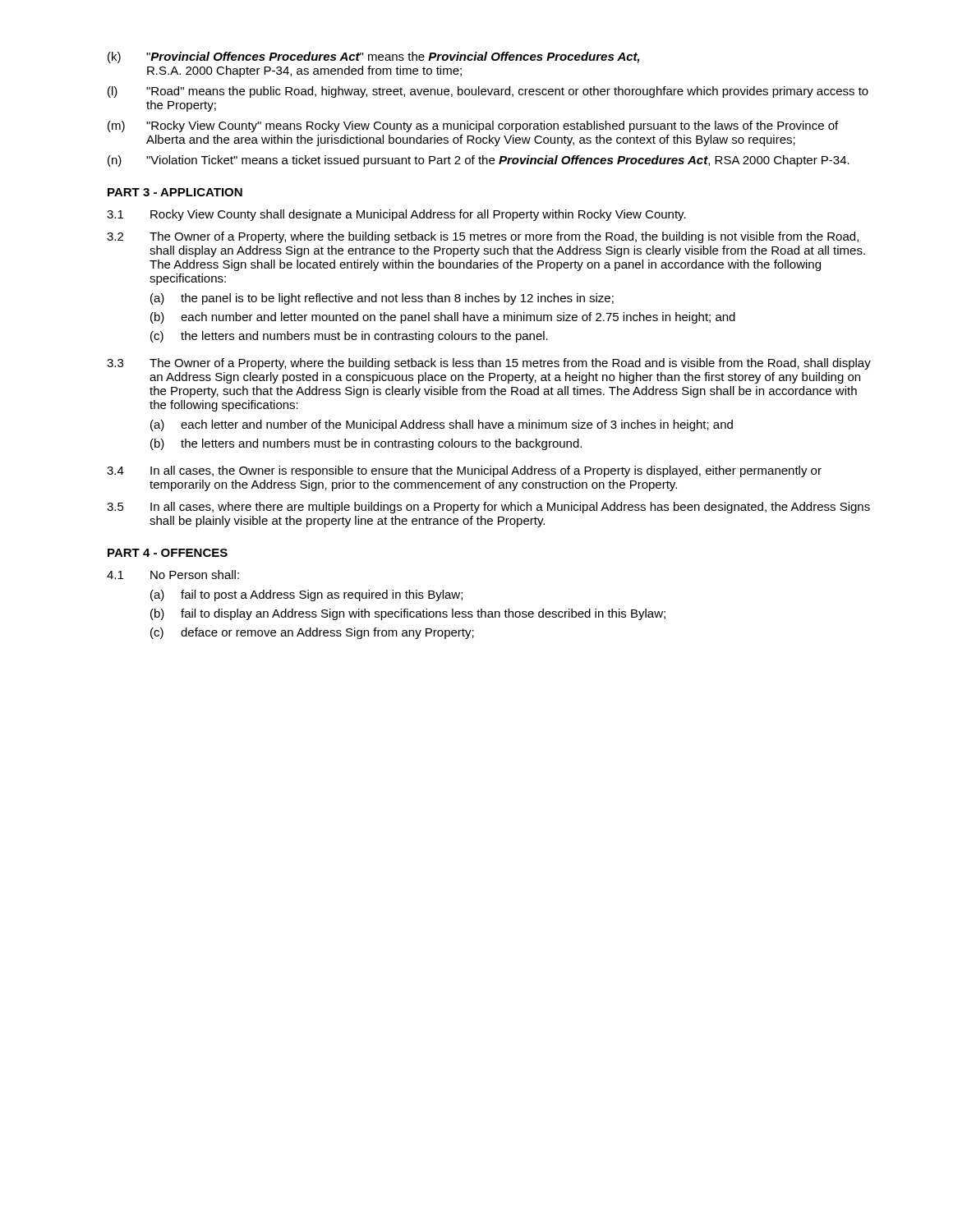Where does it say "PART 4 - OFFENCES"?

[167, 552]
